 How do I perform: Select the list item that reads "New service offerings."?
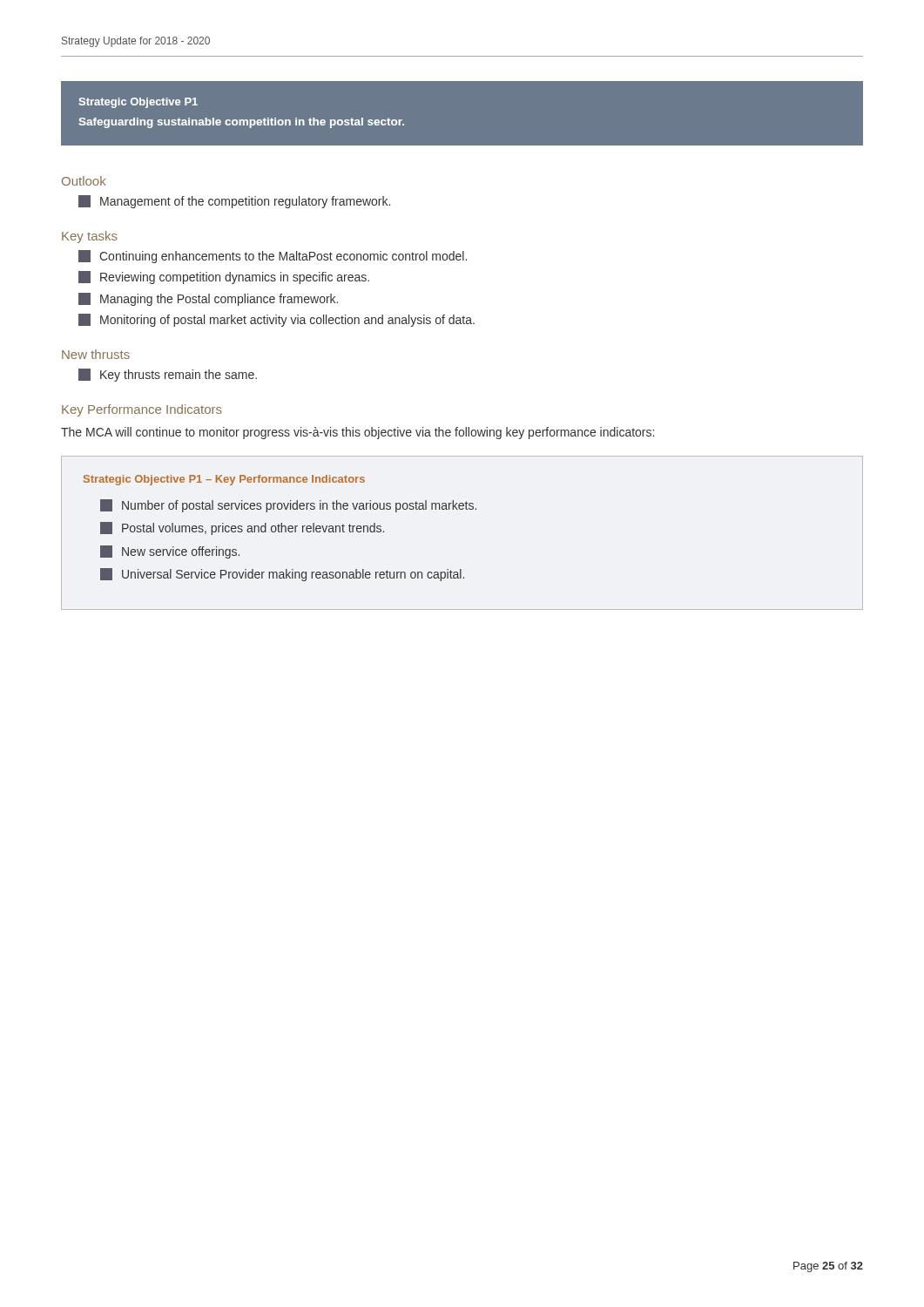coord(170,552)
